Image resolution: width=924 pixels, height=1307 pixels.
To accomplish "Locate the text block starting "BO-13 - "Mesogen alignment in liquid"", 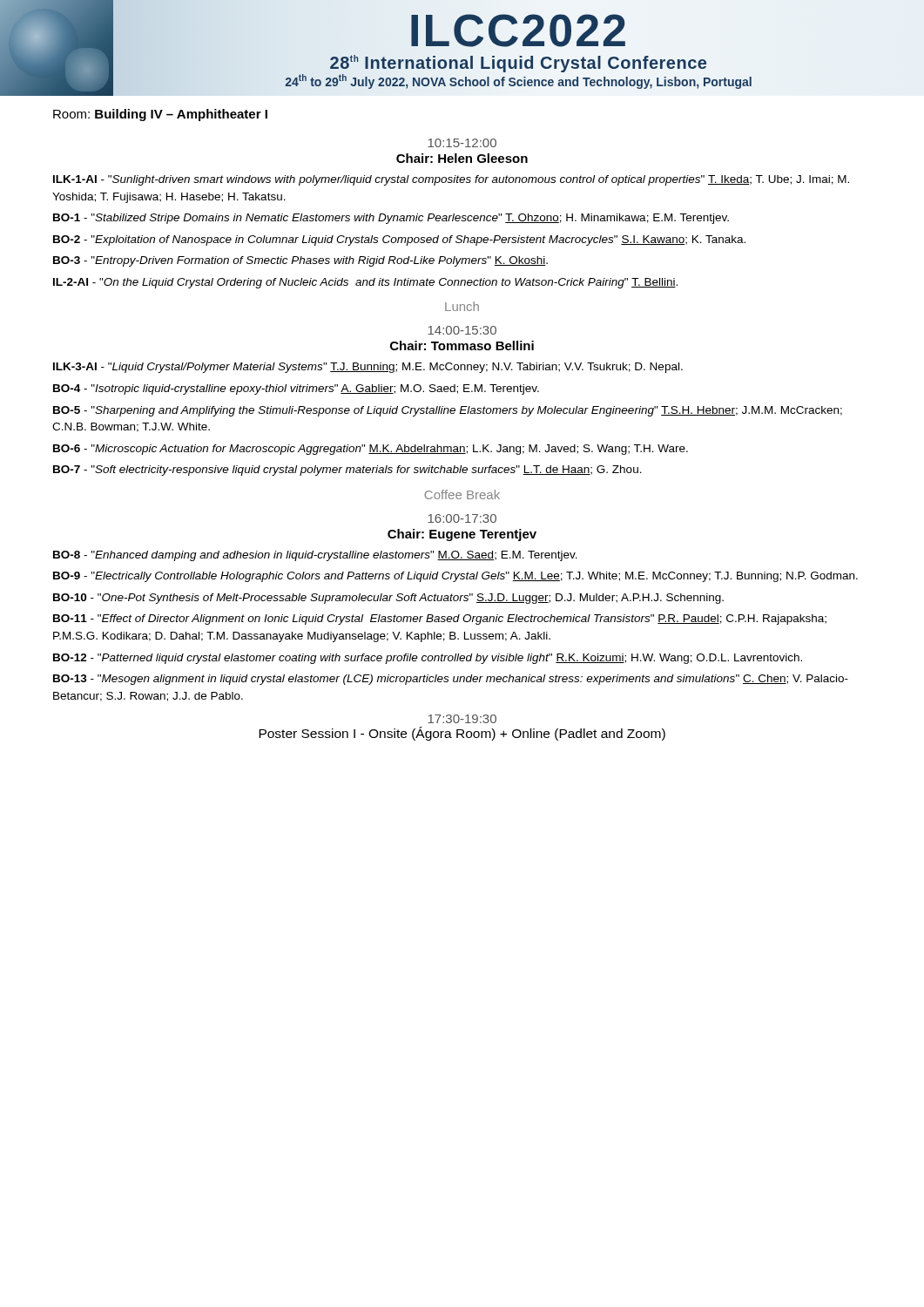I will click(x=450, y=687).
